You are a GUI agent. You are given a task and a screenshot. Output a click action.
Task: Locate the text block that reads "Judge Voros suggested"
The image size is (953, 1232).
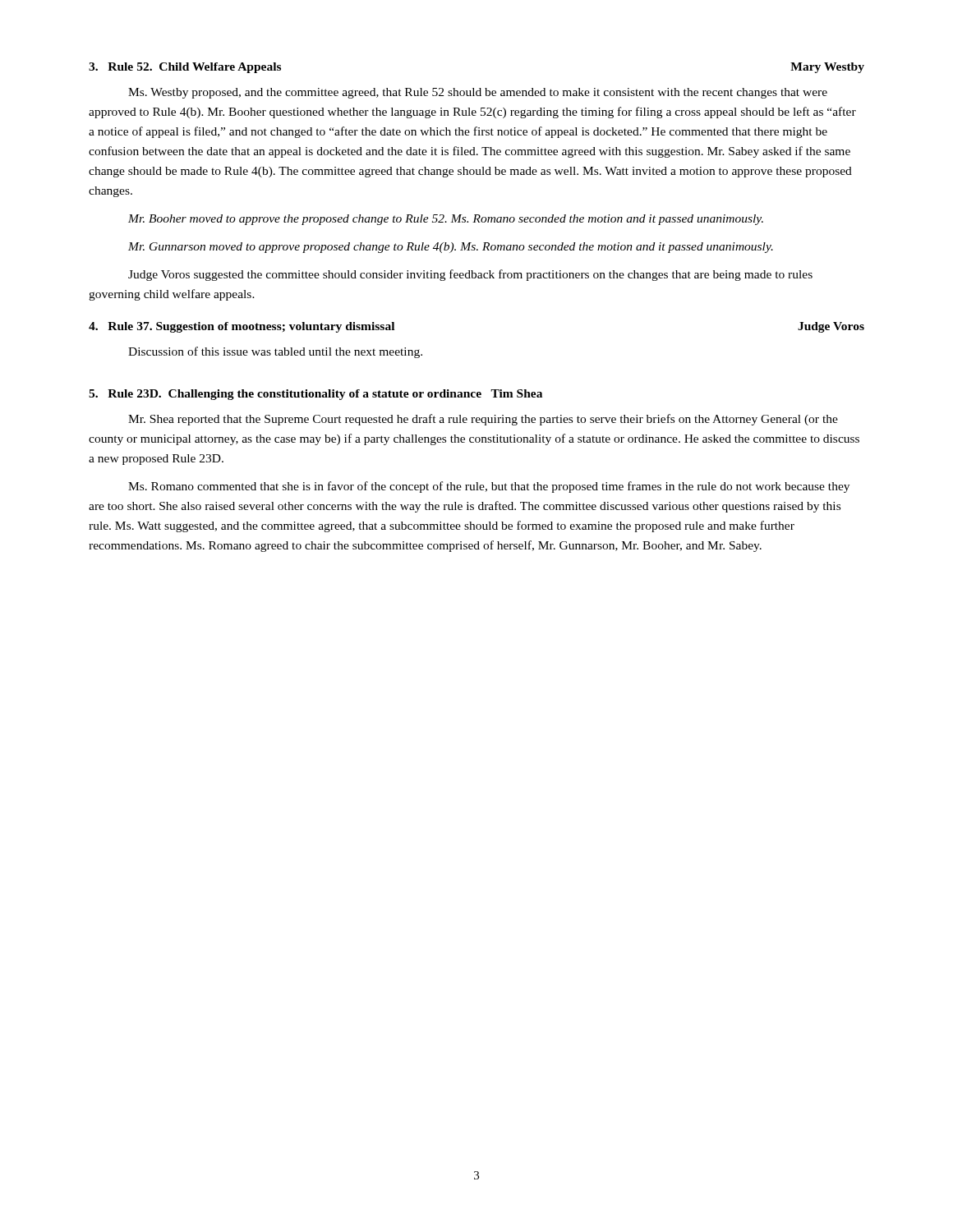451,284
